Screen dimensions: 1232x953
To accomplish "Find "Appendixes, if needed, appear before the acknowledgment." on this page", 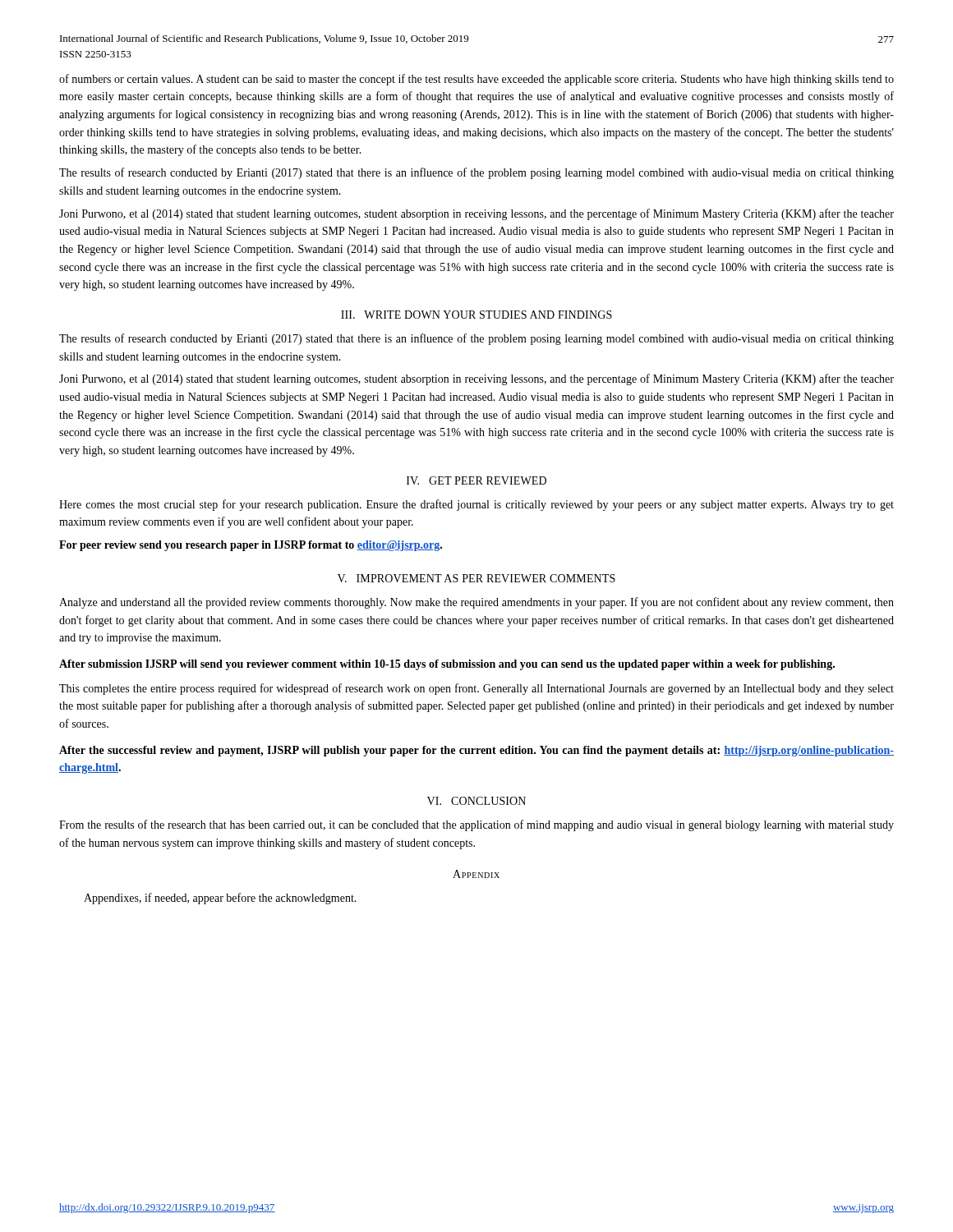I will click(220, 898).
